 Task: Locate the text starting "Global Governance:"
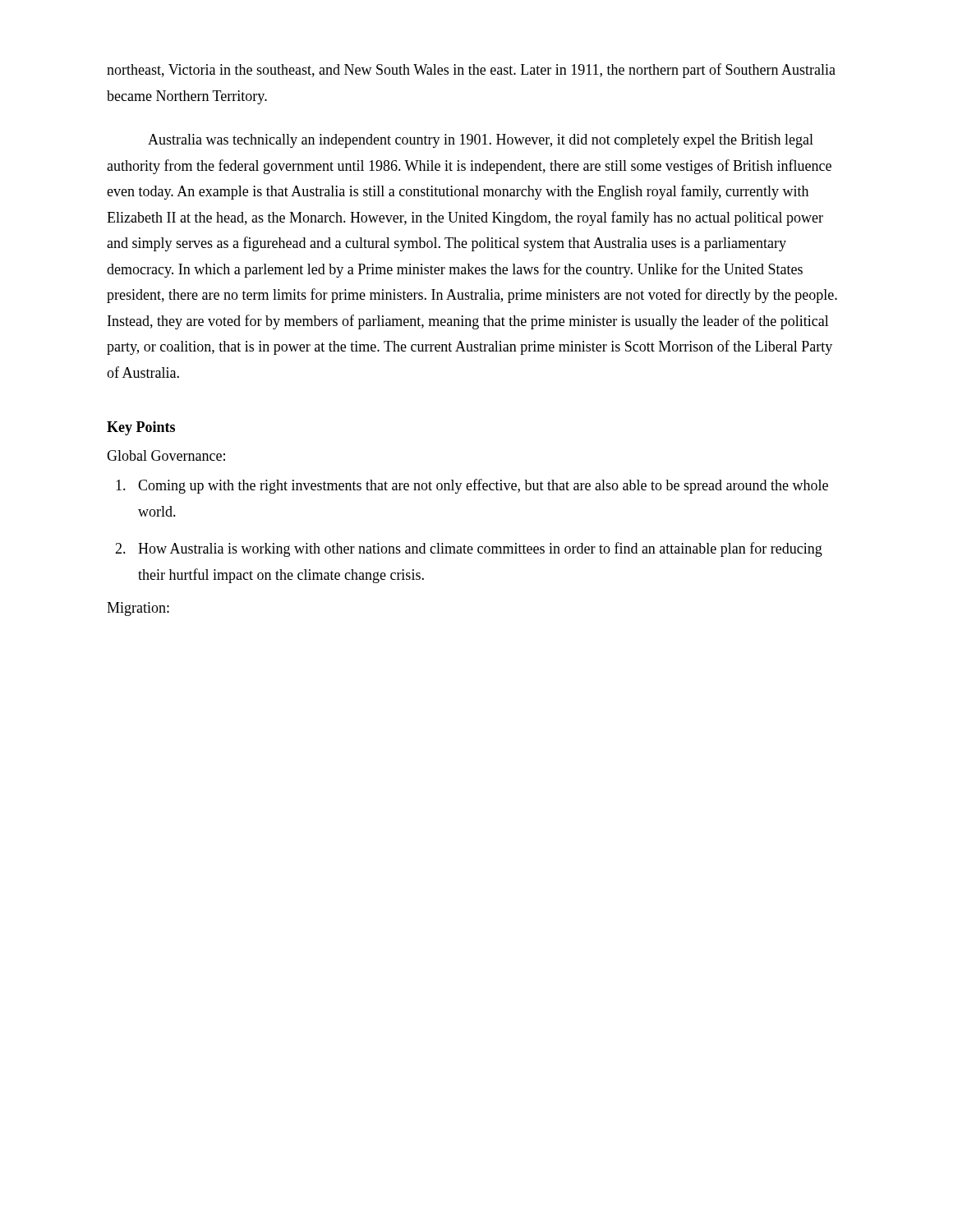pos(167,456)
